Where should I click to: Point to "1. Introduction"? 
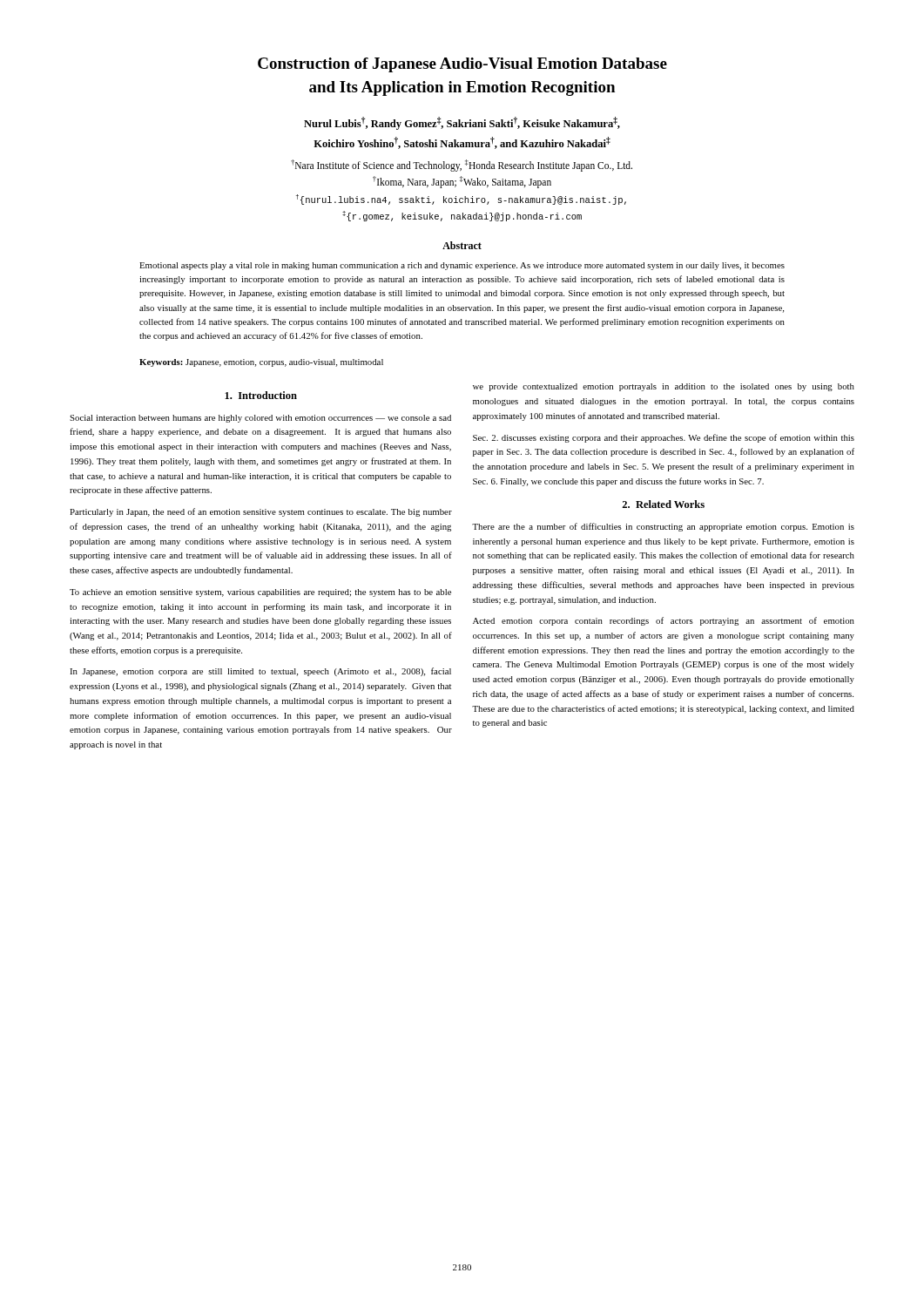pyautogui.click(x=261, y=396)
